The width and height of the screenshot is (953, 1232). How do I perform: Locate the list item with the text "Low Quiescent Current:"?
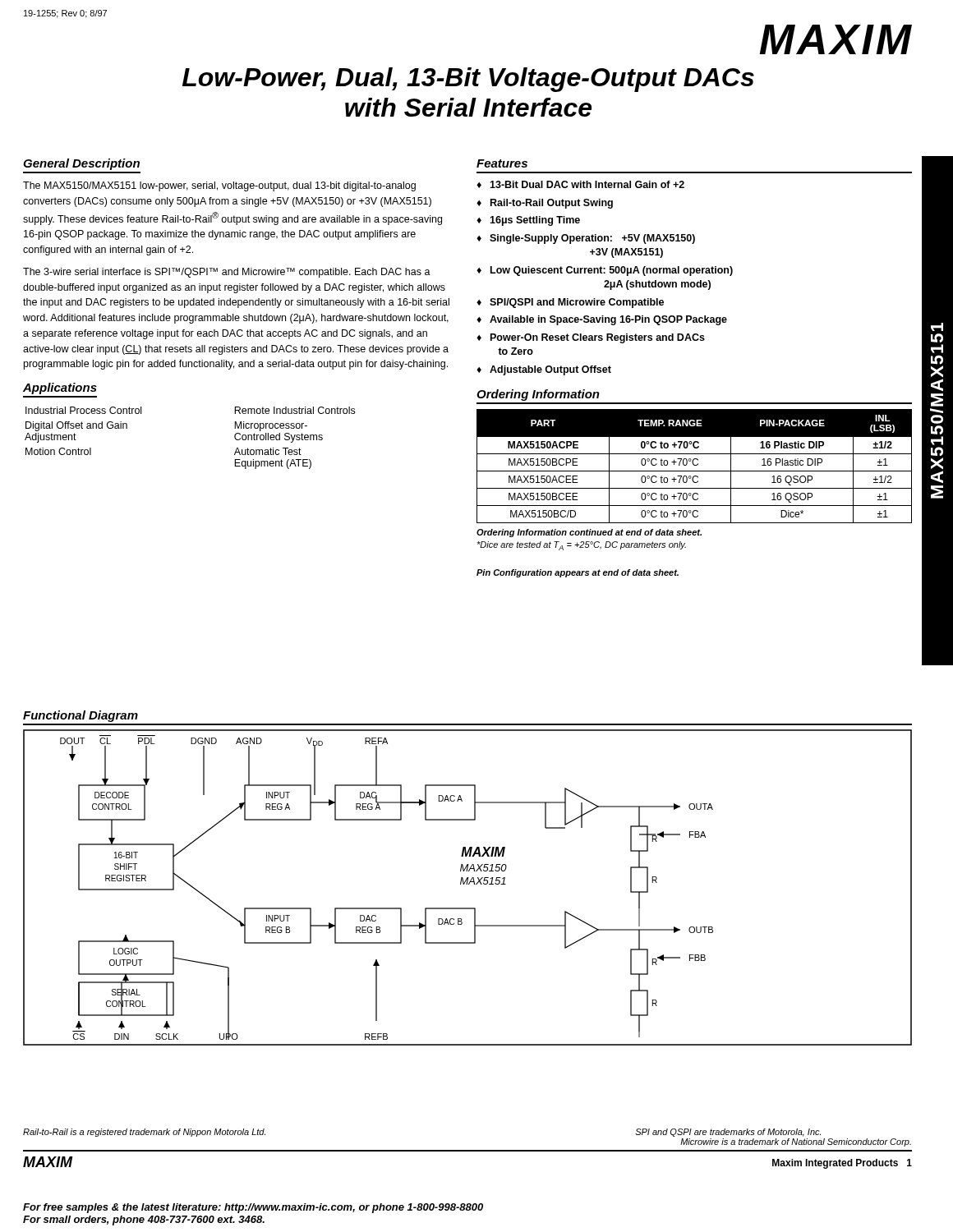tap(611, 277)
